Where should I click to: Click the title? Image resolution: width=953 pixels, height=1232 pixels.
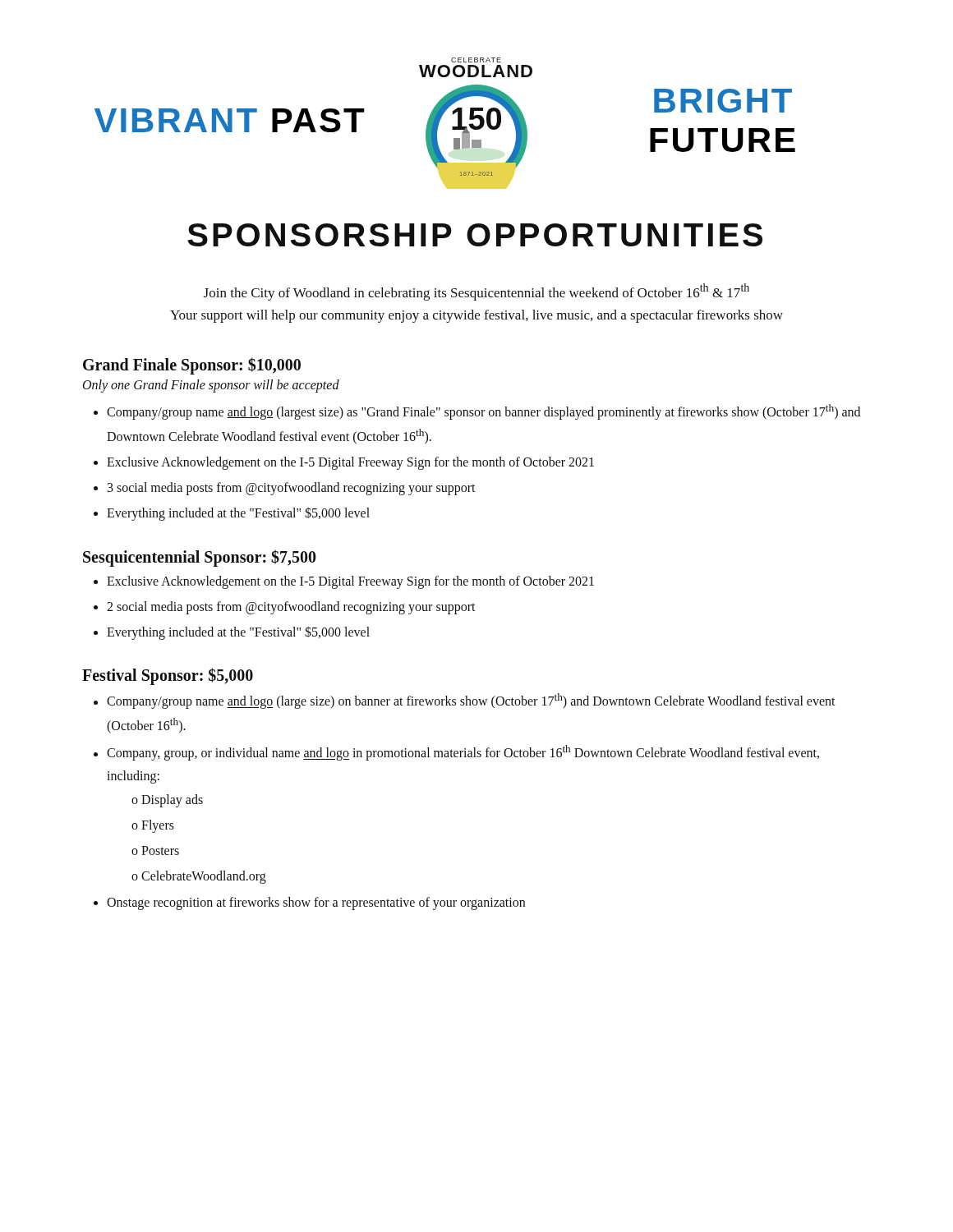(476, 235)
